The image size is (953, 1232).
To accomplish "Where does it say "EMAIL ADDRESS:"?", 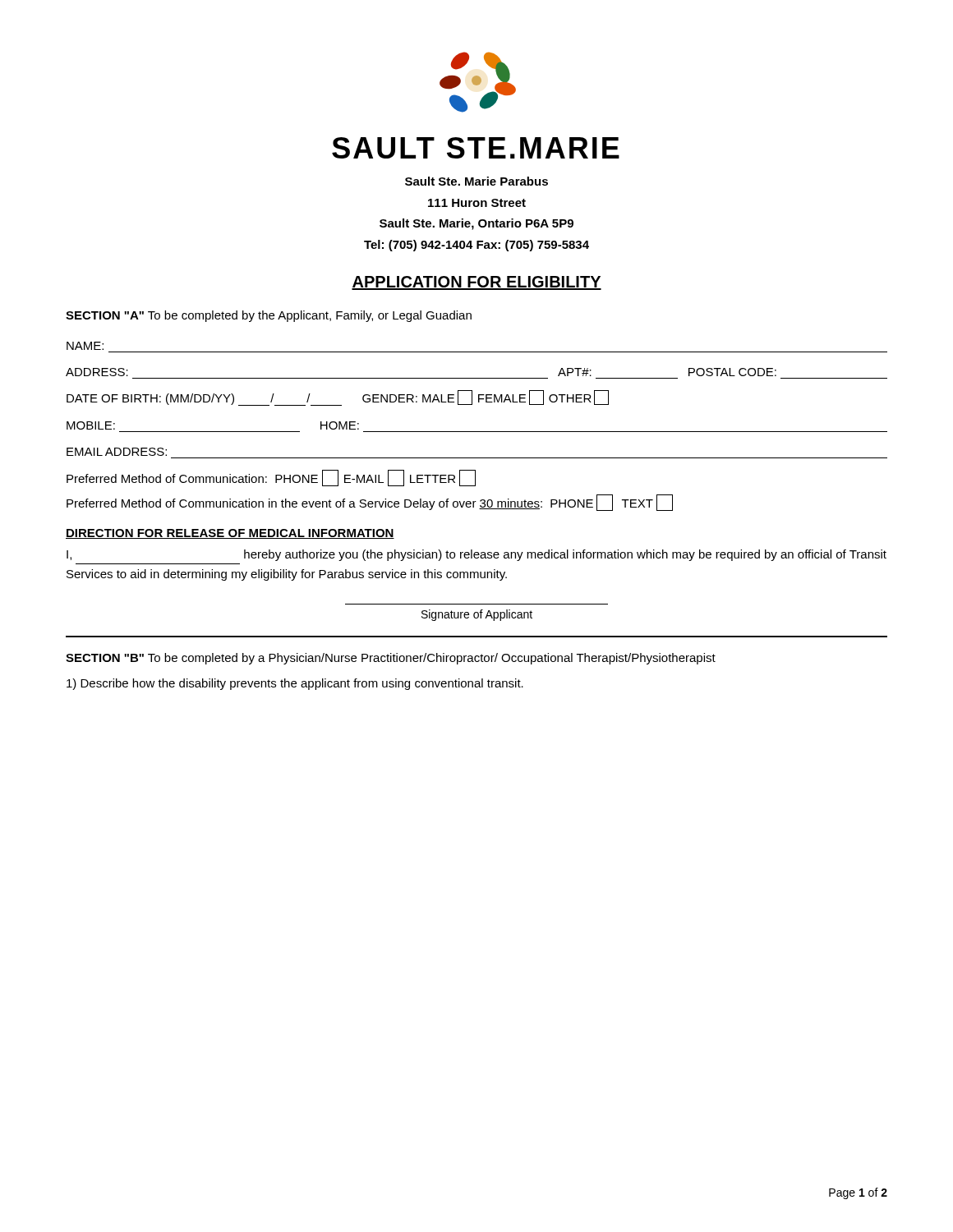I will [476, 451].
